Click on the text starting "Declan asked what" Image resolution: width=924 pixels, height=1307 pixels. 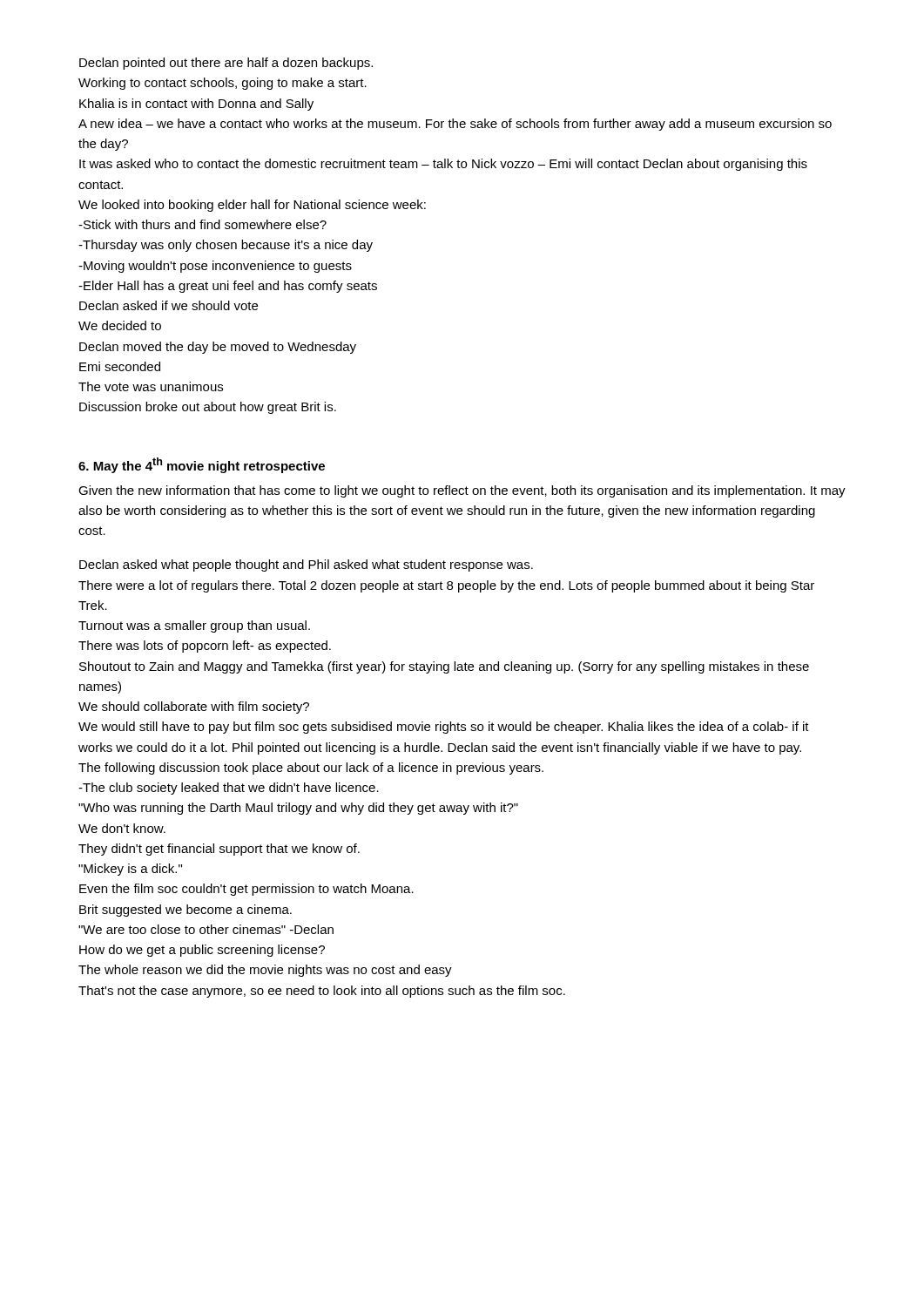[x=446, y=777]
